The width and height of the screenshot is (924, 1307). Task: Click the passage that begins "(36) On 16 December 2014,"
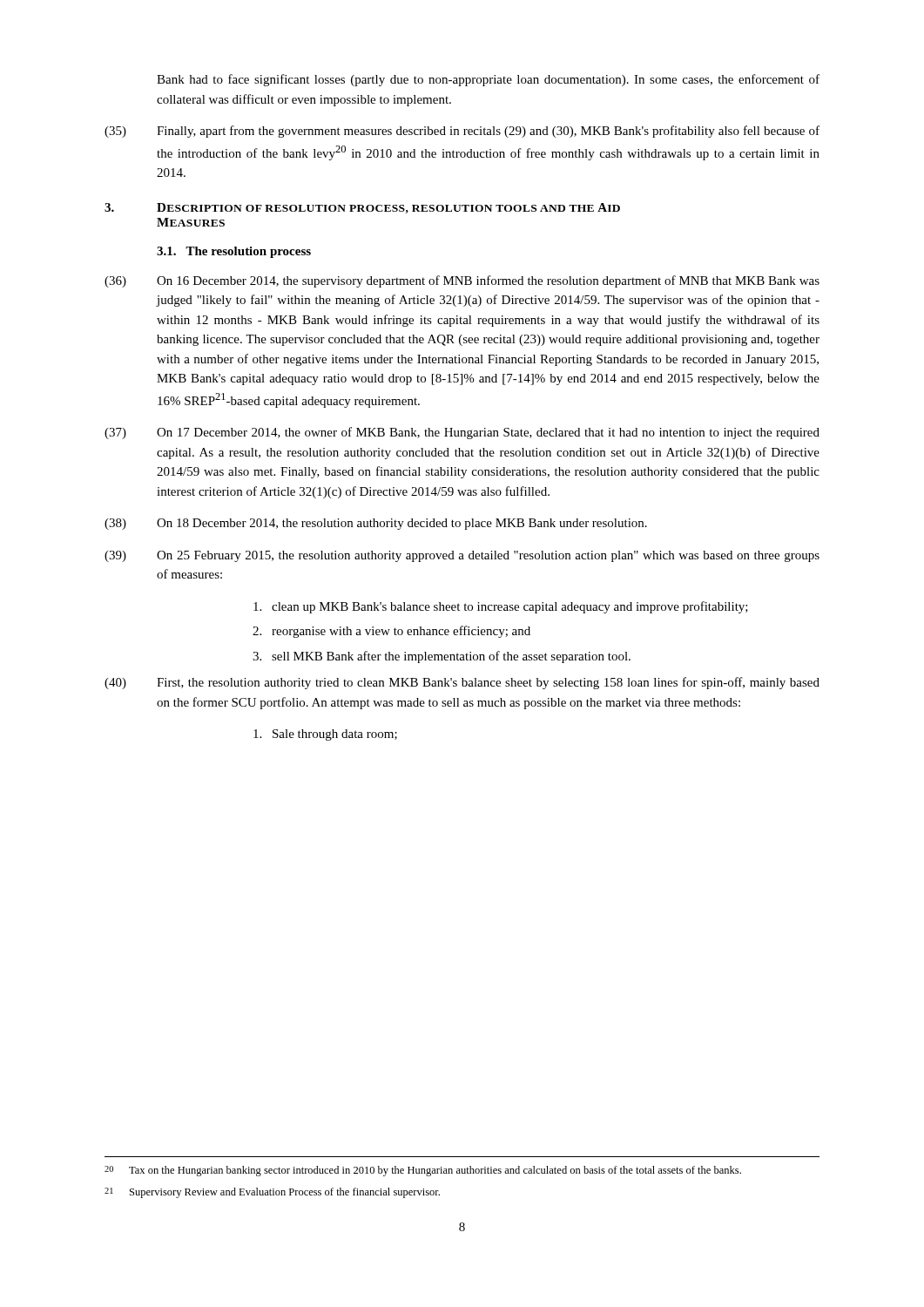(462, 340)
